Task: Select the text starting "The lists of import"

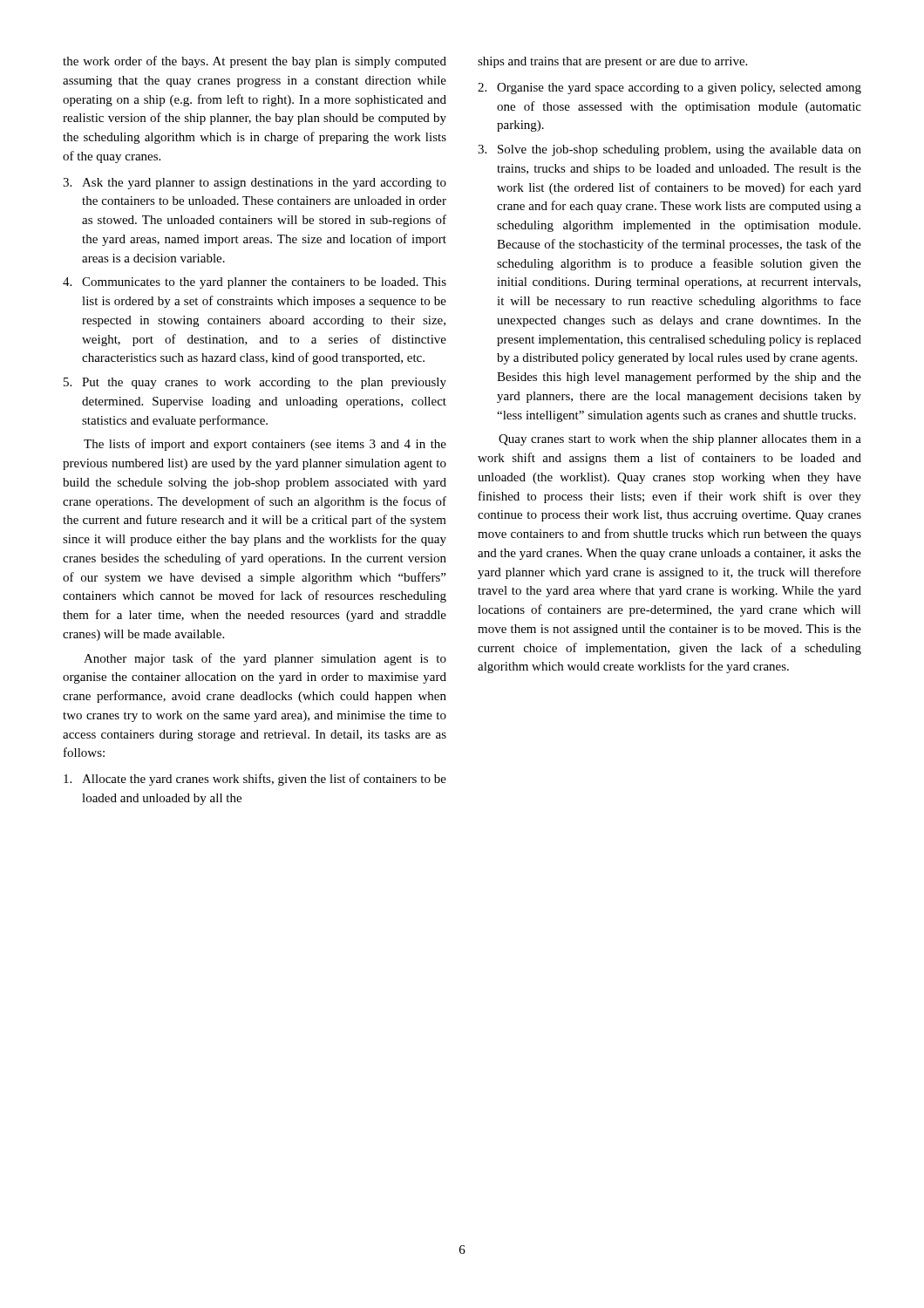Action: pyautogui.click(x=255, y=599)
